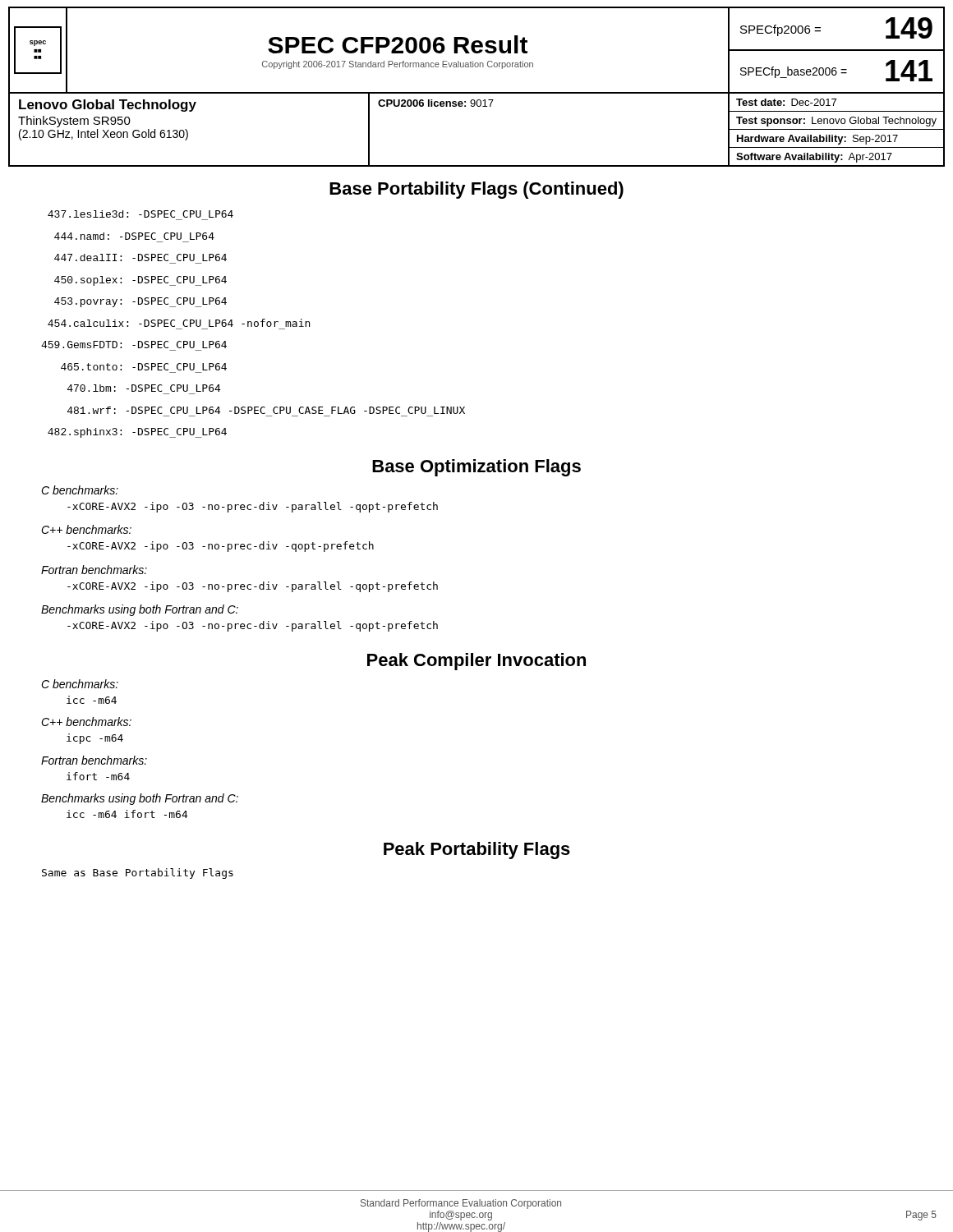This screenshot has width=953, height=1232.
Task: Locate the text "459.GemsFDTD: -DSPEC_CPU_LP64"
Action: pyautogui.click(x=134, y=345)
